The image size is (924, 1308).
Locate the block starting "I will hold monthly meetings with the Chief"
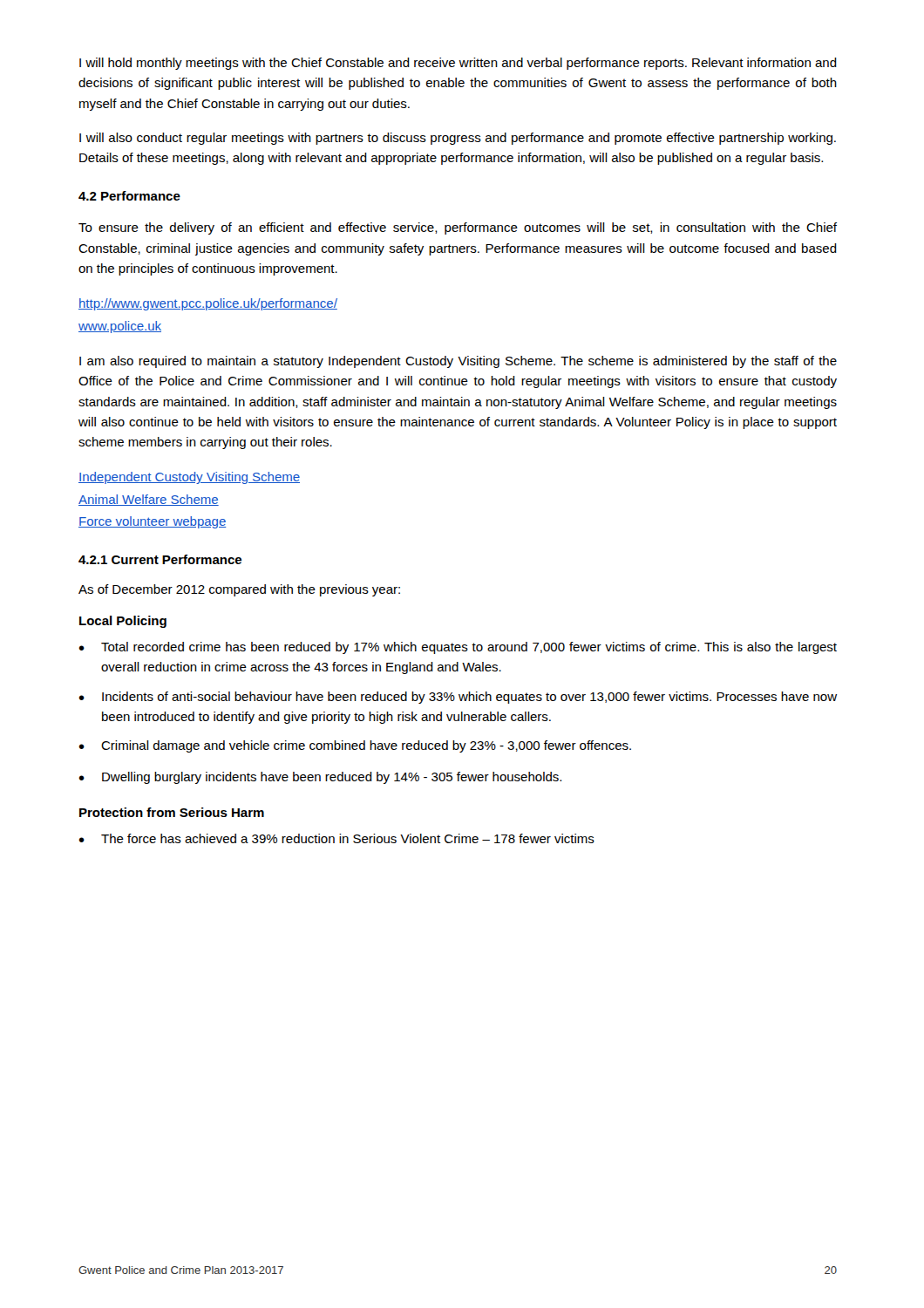click(x=458, y=83)
